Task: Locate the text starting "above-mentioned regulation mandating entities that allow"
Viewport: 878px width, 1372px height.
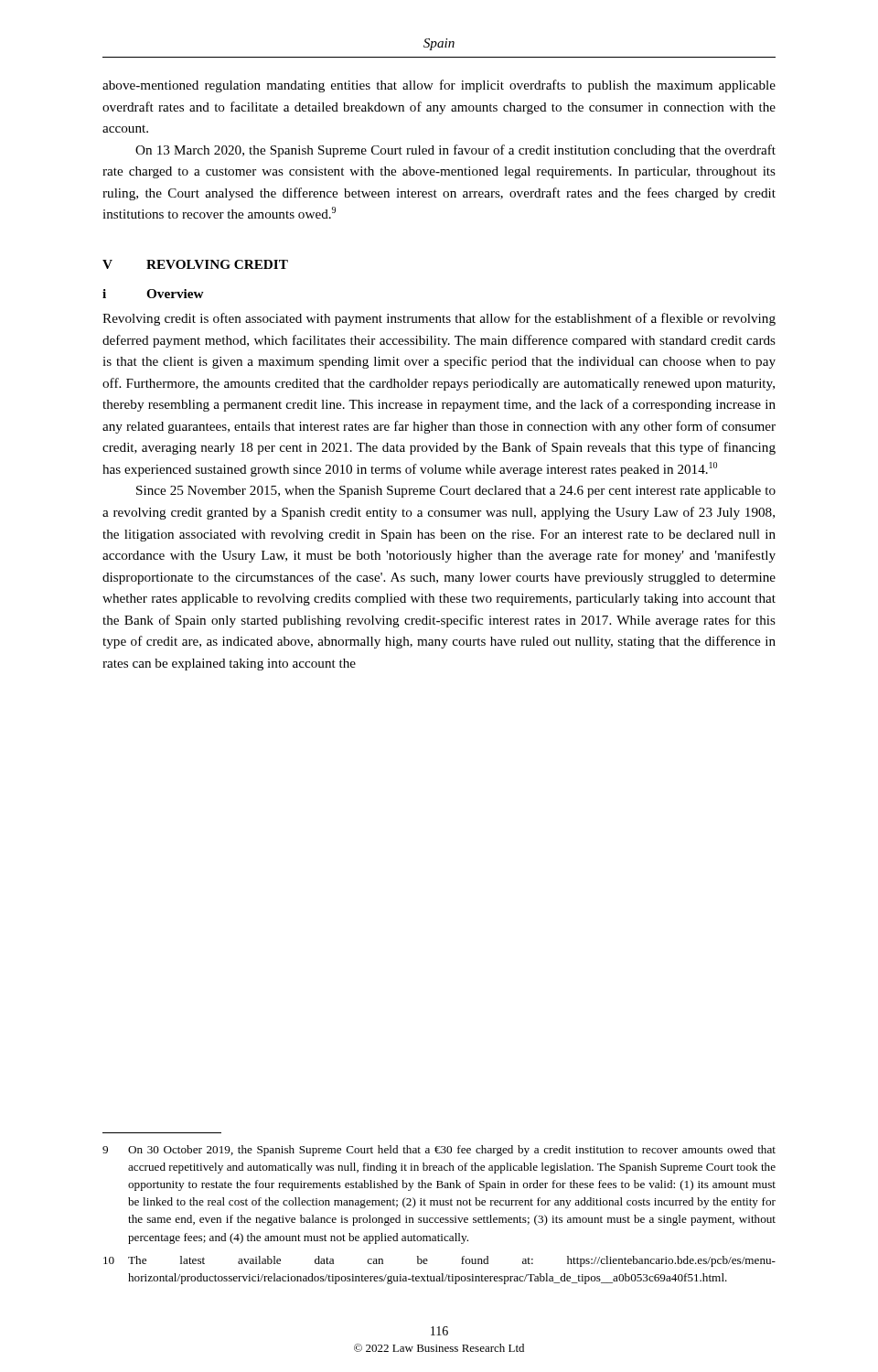Action: tap(439, 106)
